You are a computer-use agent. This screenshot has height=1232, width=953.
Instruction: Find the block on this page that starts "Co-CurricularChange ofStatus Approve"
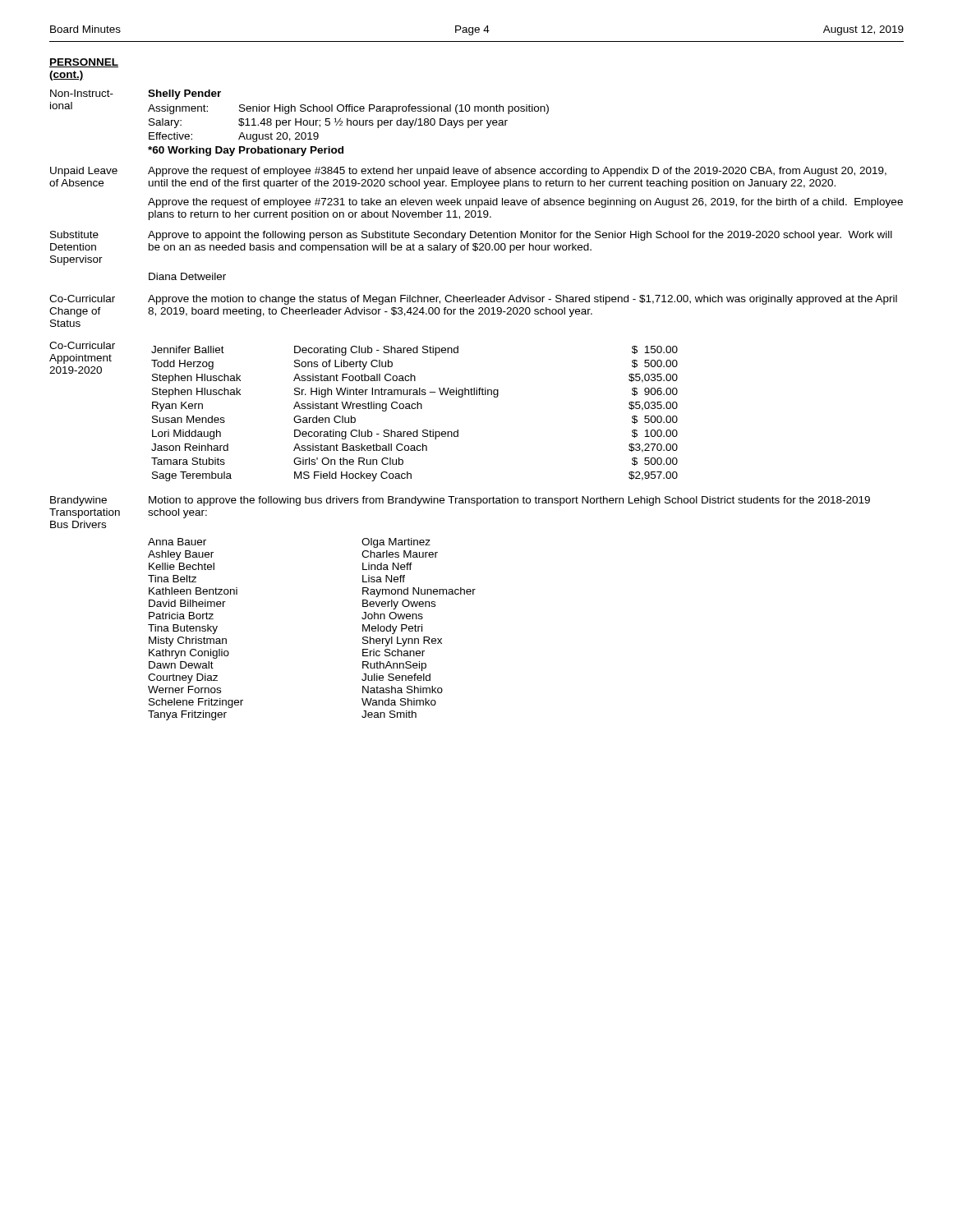coord(476,311)
